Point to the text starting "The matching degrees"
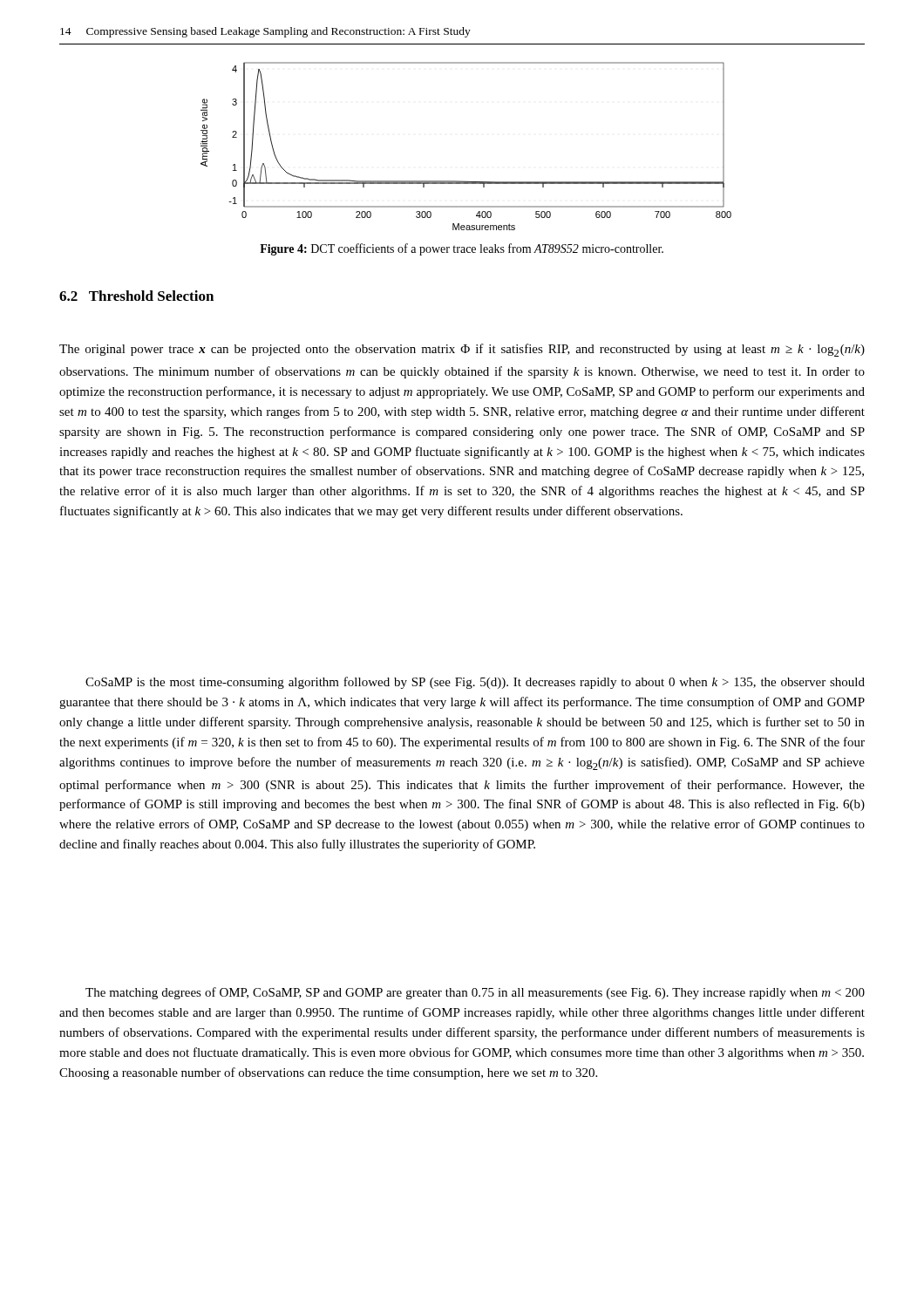This screenshot has width=924, height=1308. coord(462,1033)
